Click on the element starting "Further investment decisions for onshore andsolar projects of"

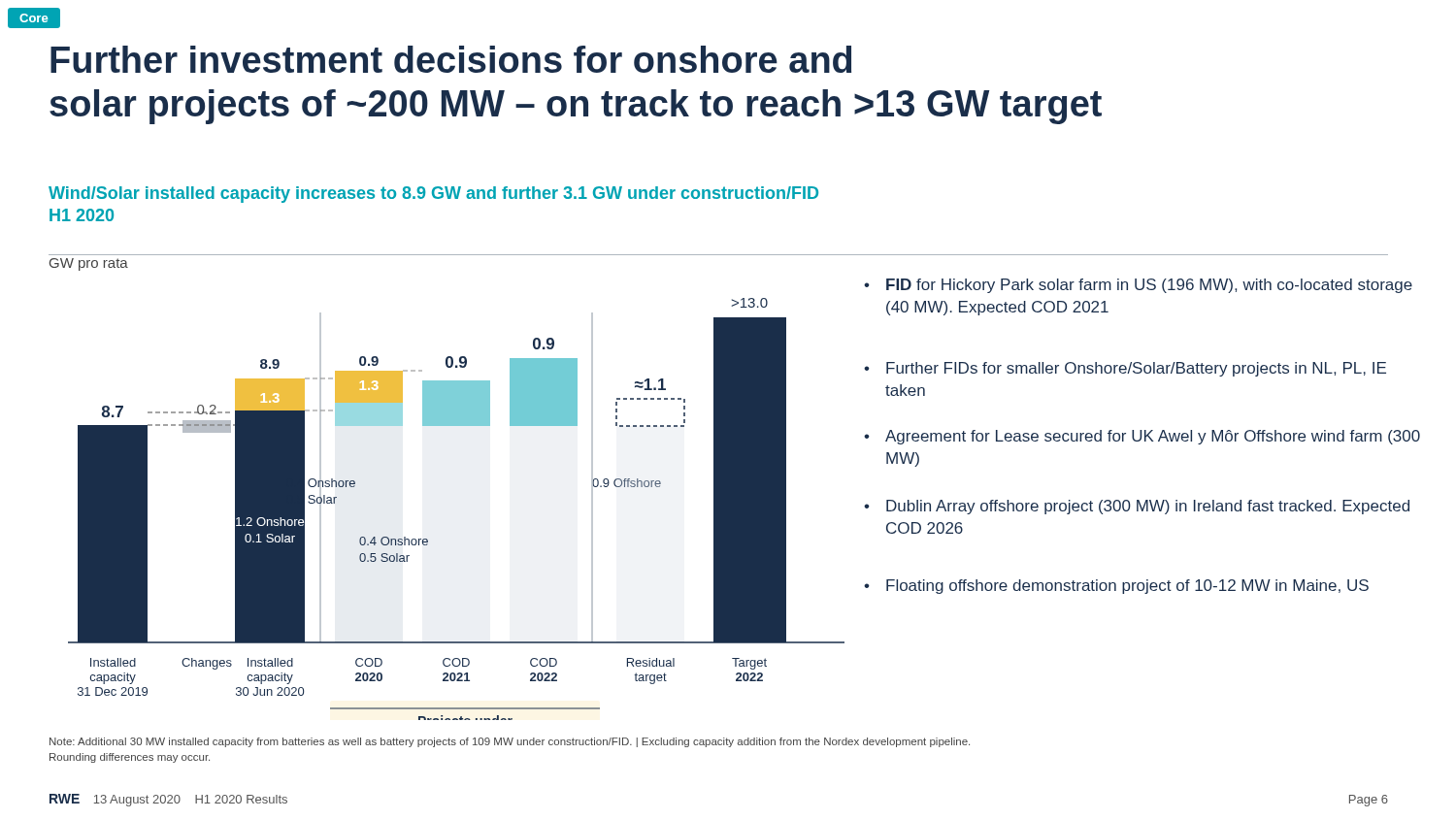tap(575, 82)
